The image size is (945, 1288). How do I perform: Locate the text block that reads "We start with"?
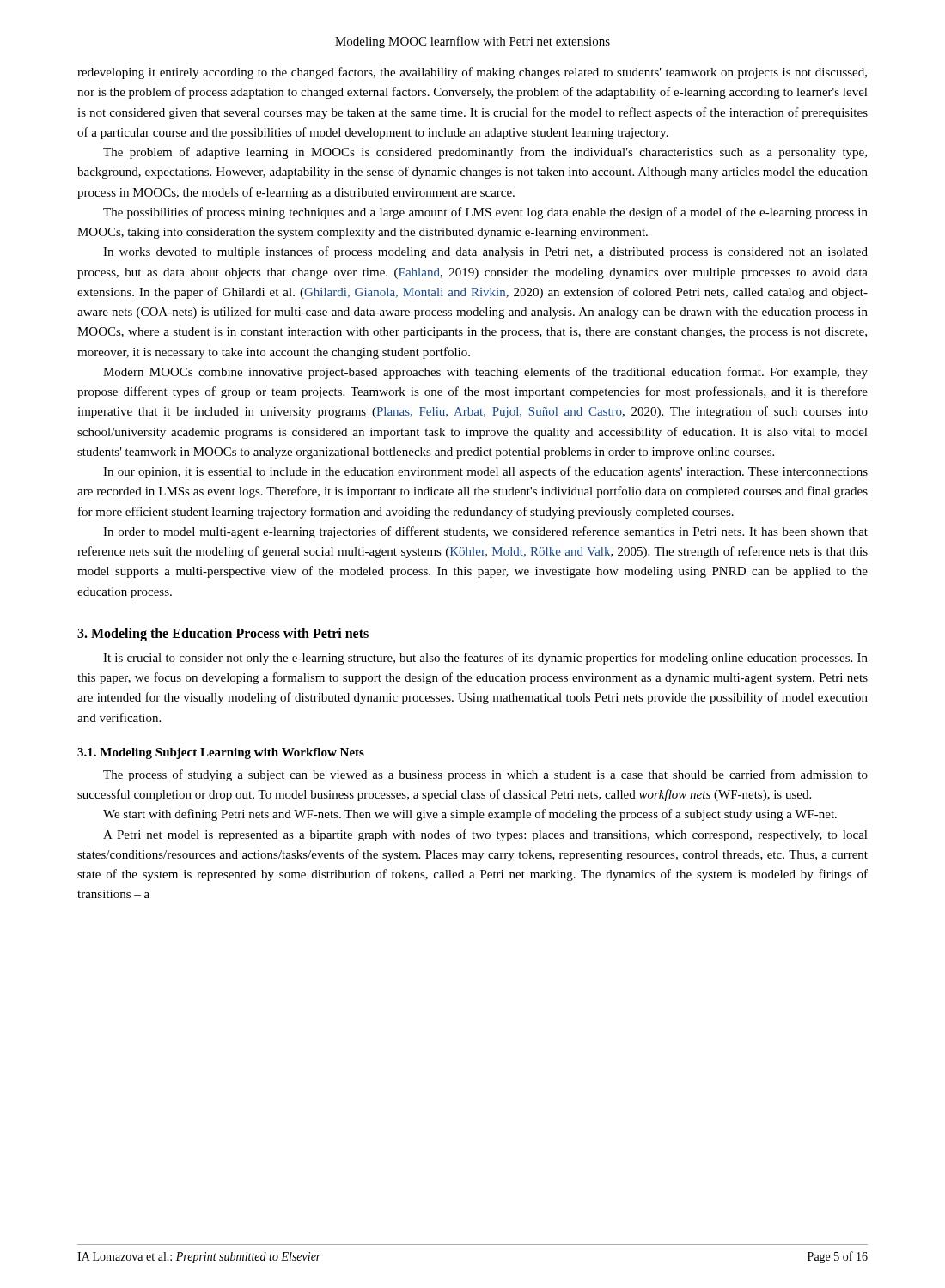[x=472, y=815]
